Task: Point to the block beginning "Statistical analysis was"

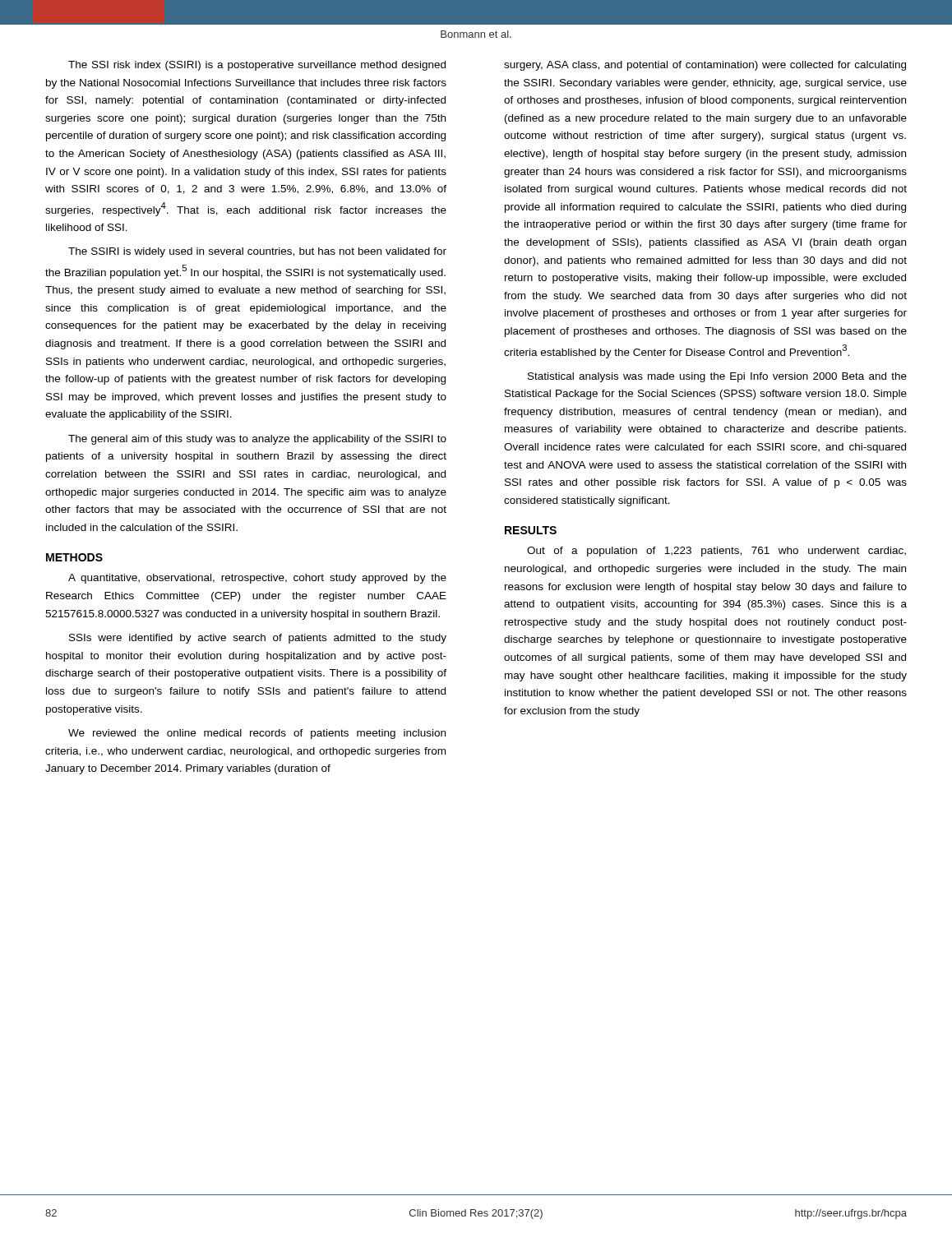Action: [705, 438]
